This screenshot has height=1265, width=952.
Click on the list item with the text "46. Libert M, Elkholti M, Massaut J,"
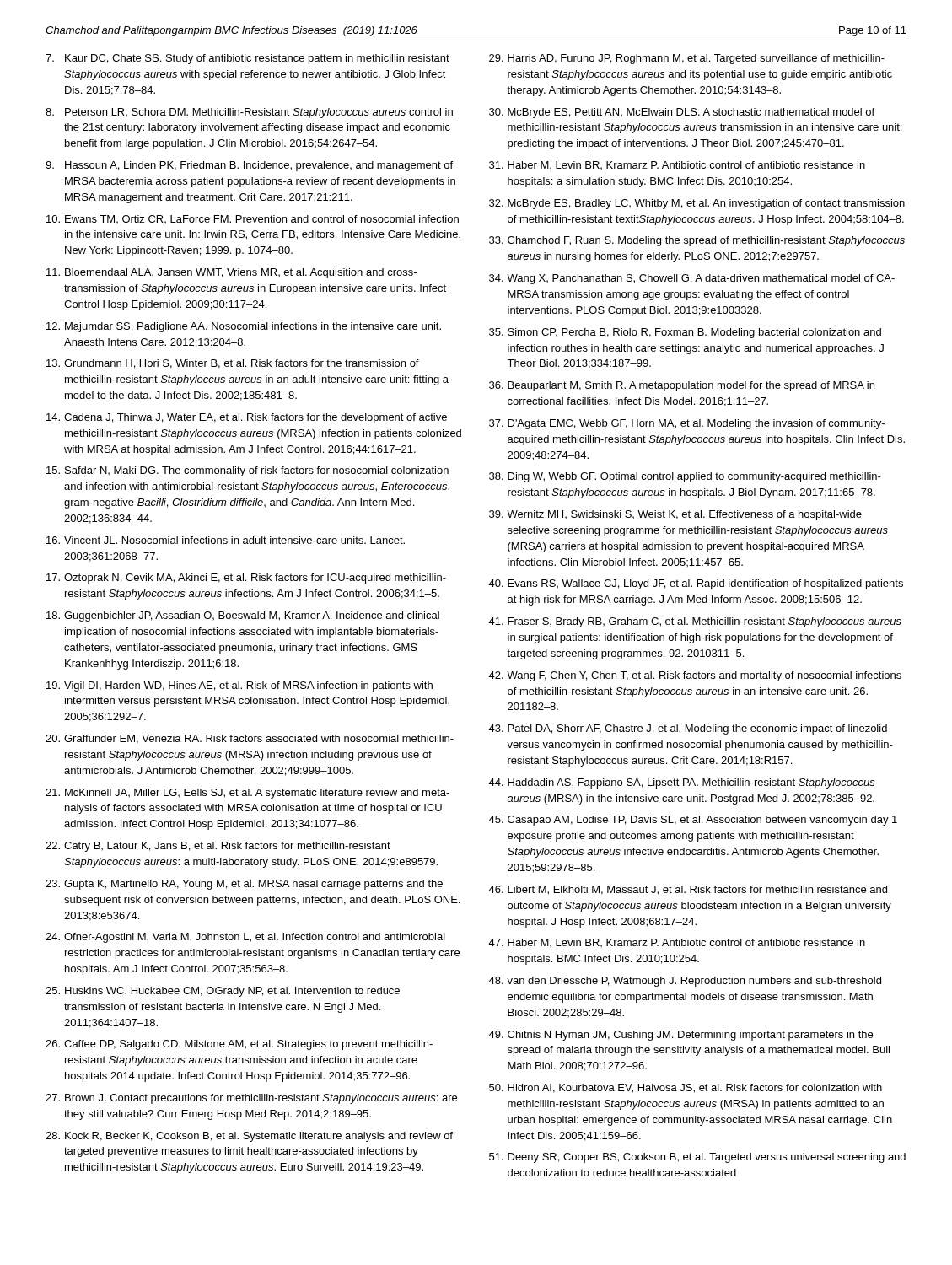(698, 906)
